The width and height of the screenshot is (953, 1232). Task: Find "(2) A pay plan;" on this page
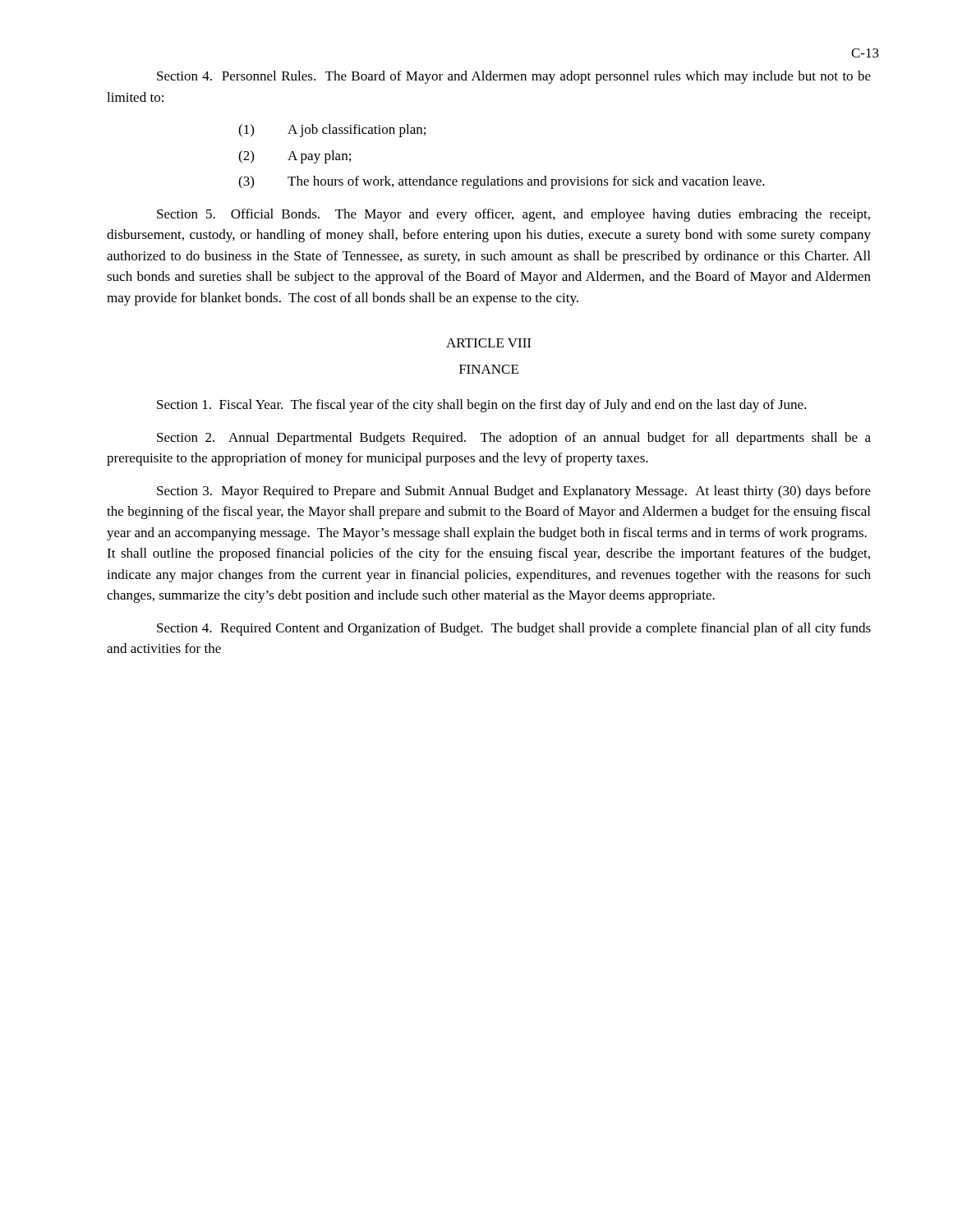[x=295, y=157]
